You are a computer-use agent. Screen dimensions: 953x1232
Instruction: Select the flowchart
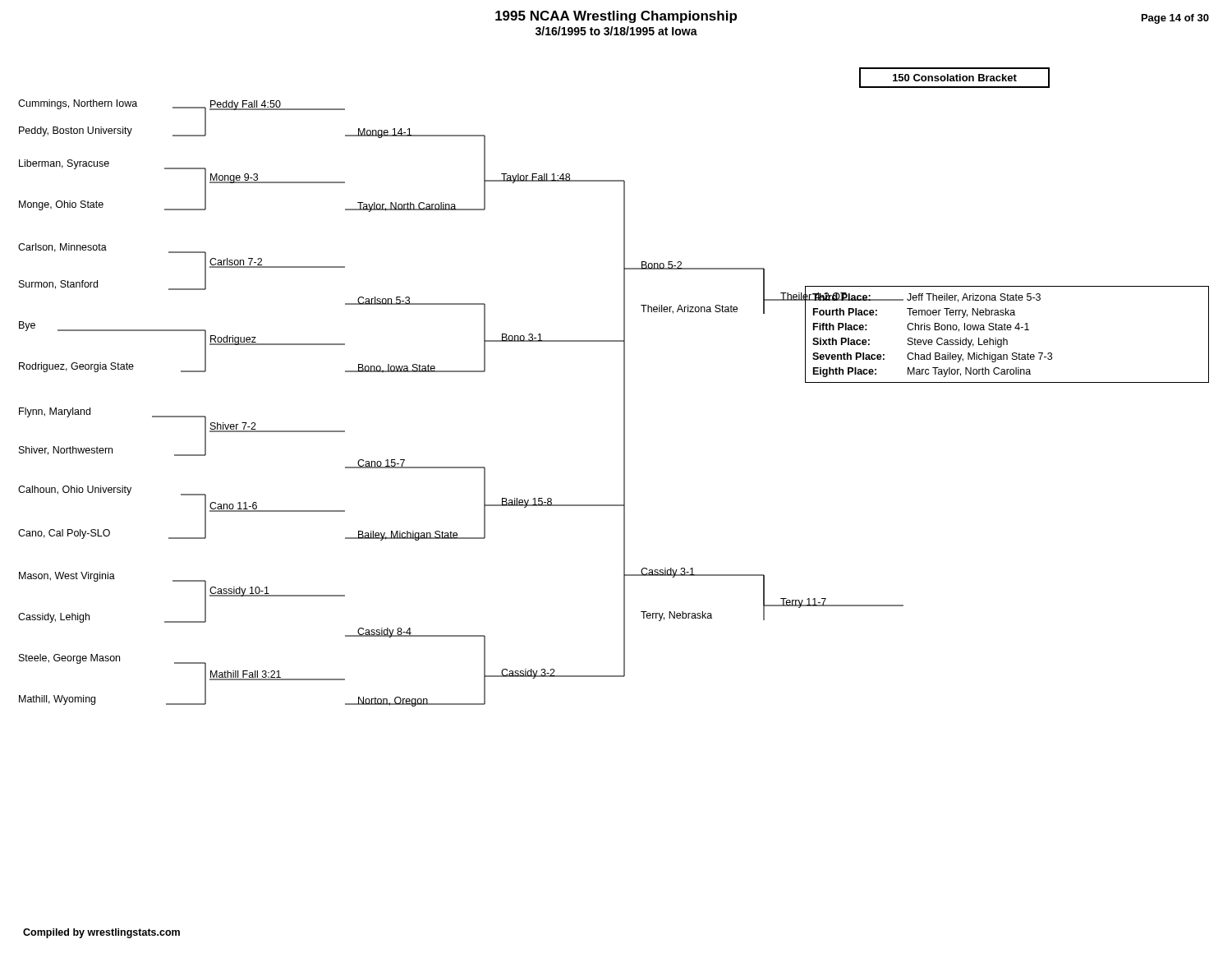[x=468, y=472]
